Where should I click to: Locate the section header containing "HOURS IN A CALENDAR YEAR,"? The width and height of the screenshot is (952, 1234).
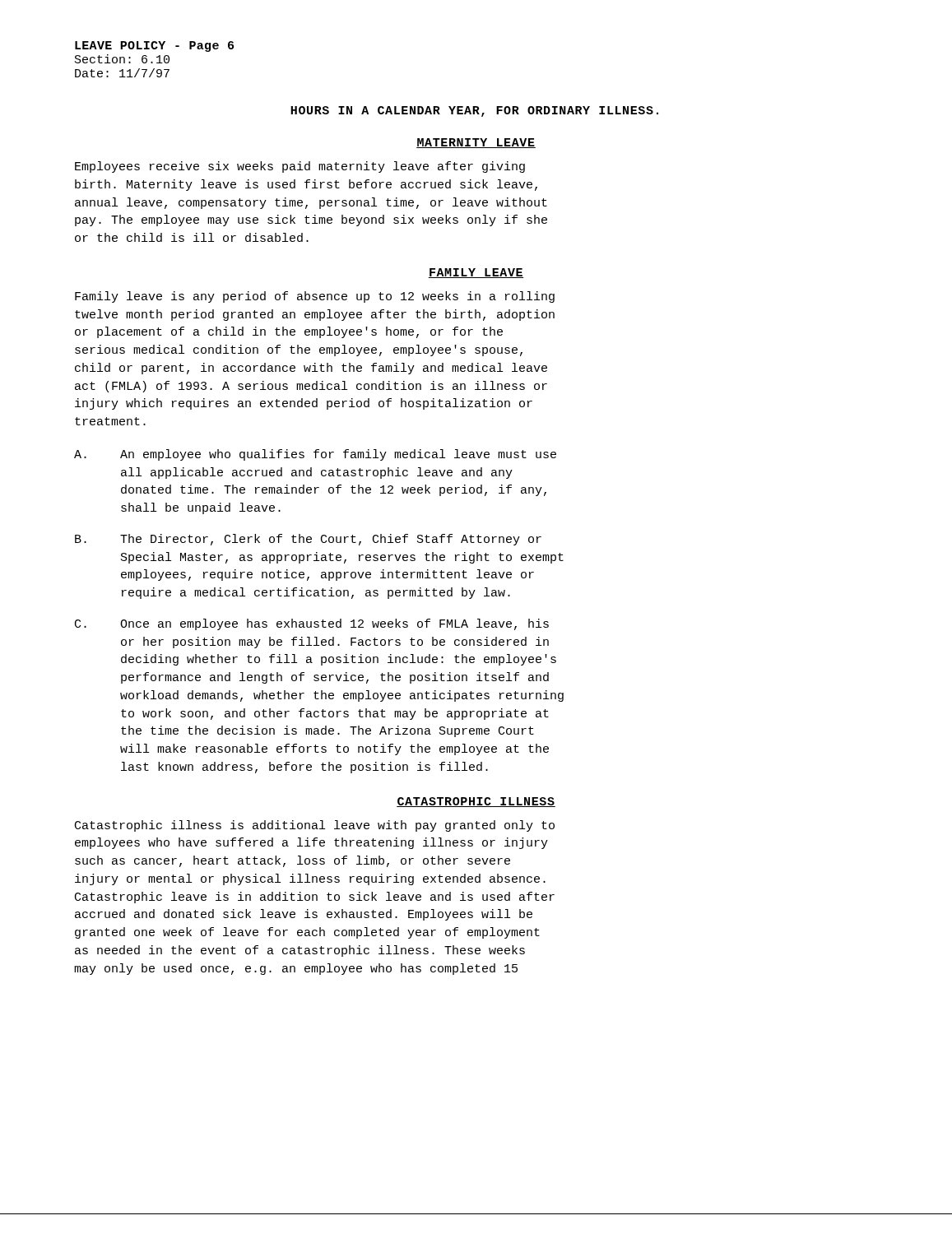pyautogui.click(x=476, y=111)
